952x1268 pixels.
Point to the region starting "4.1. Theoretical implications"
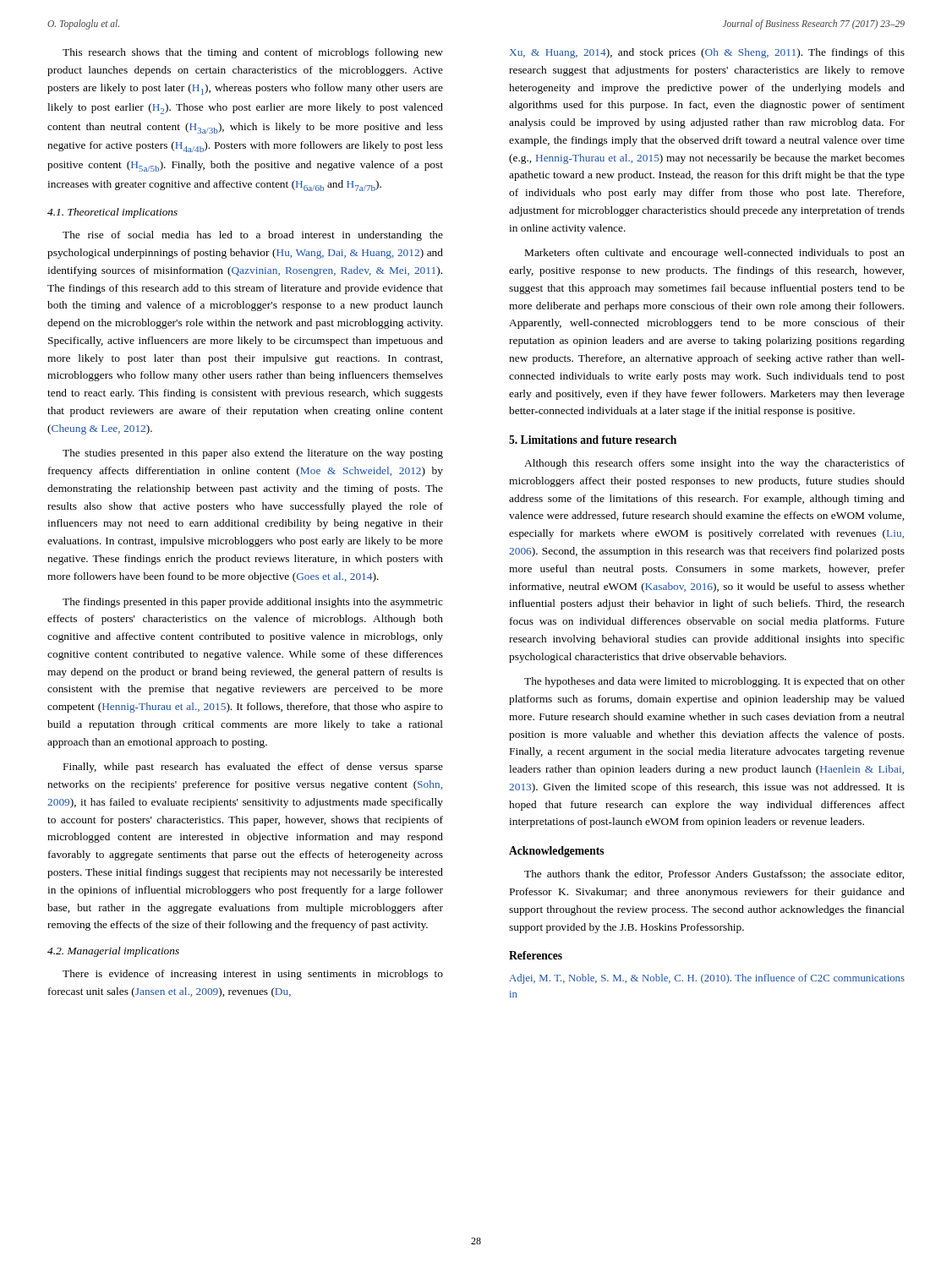112,213
